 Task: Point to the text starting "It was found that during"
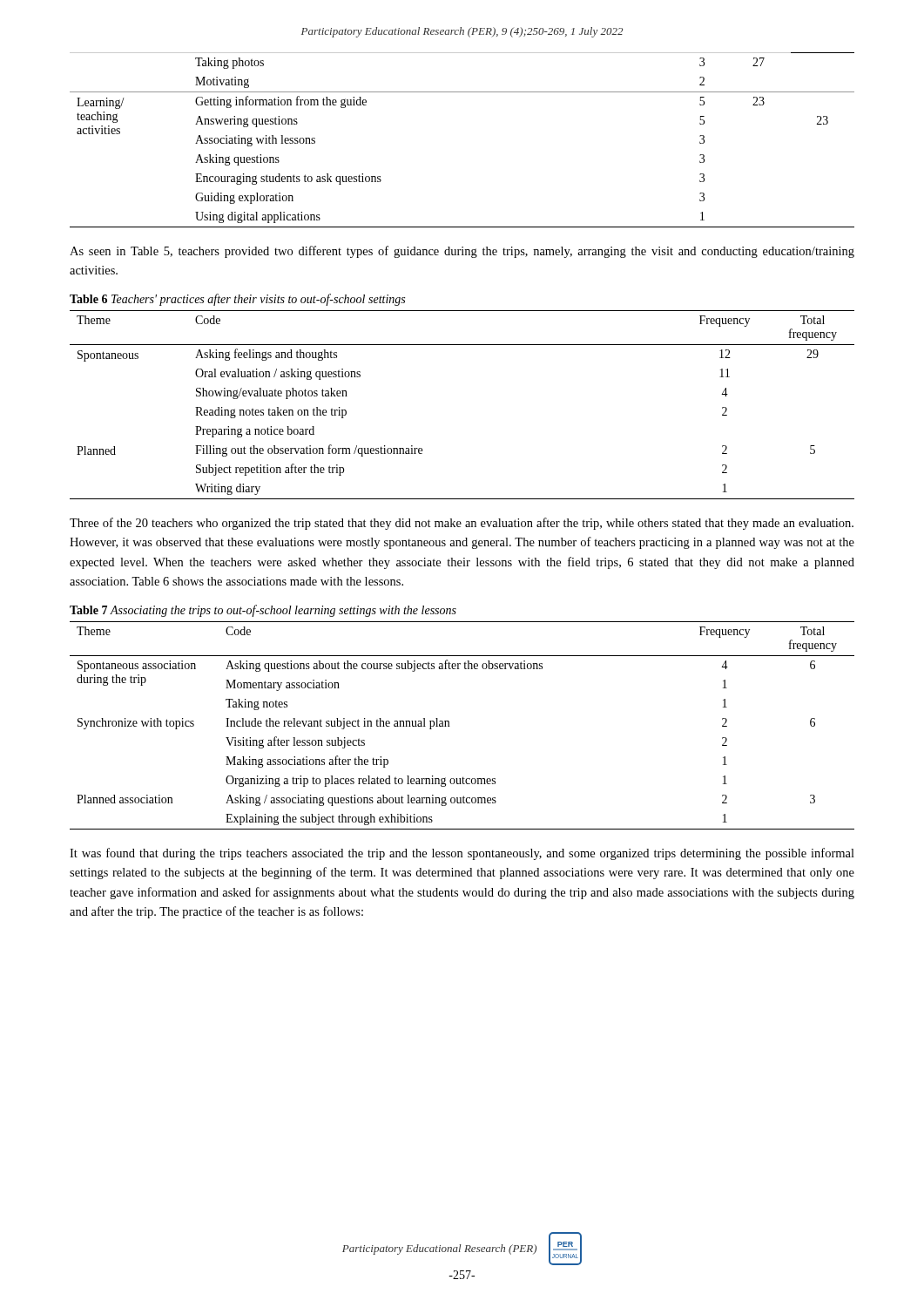pos(462,882)
